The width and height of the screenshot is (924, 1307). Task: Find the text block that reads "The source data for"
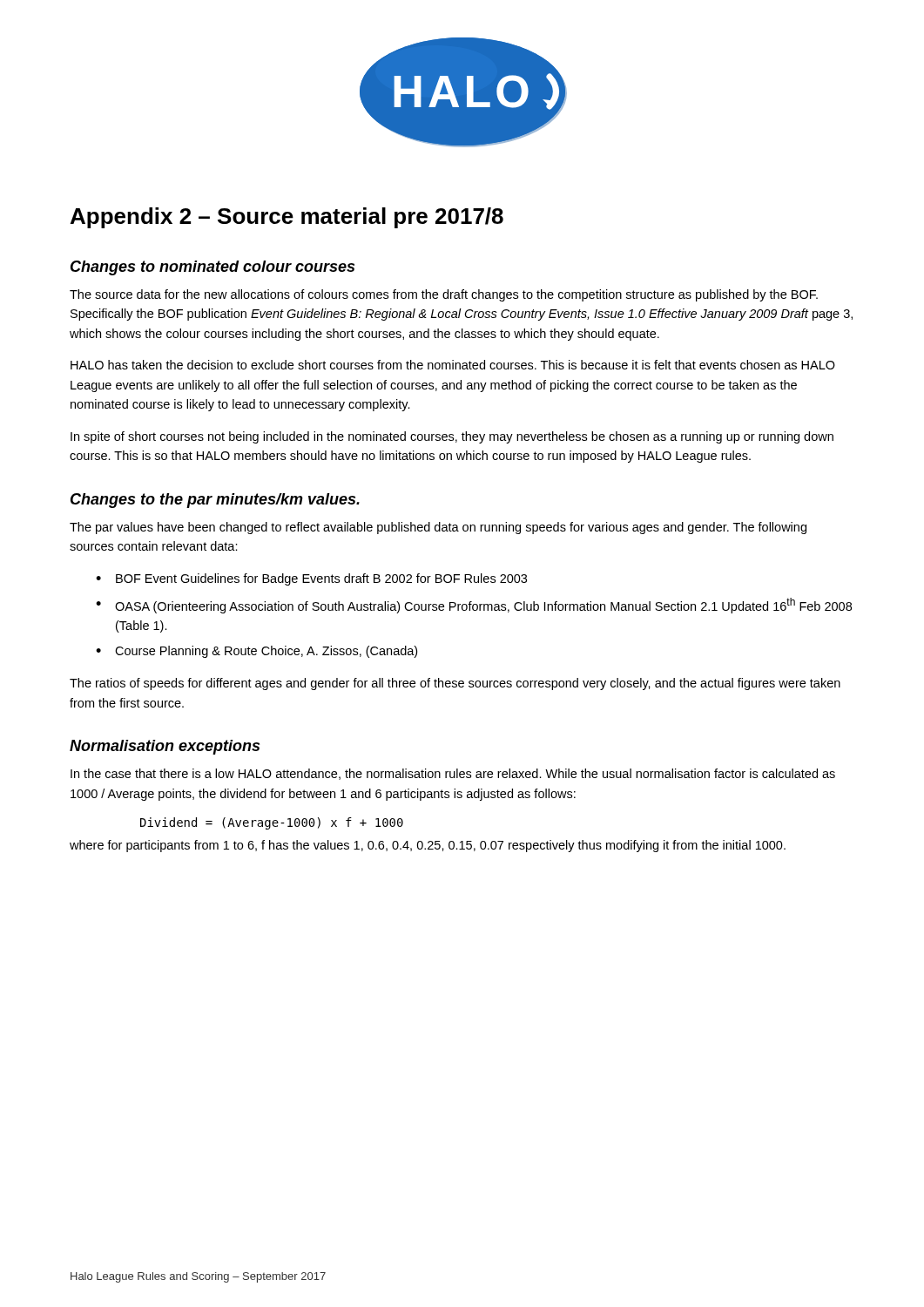tap(462, 314)
